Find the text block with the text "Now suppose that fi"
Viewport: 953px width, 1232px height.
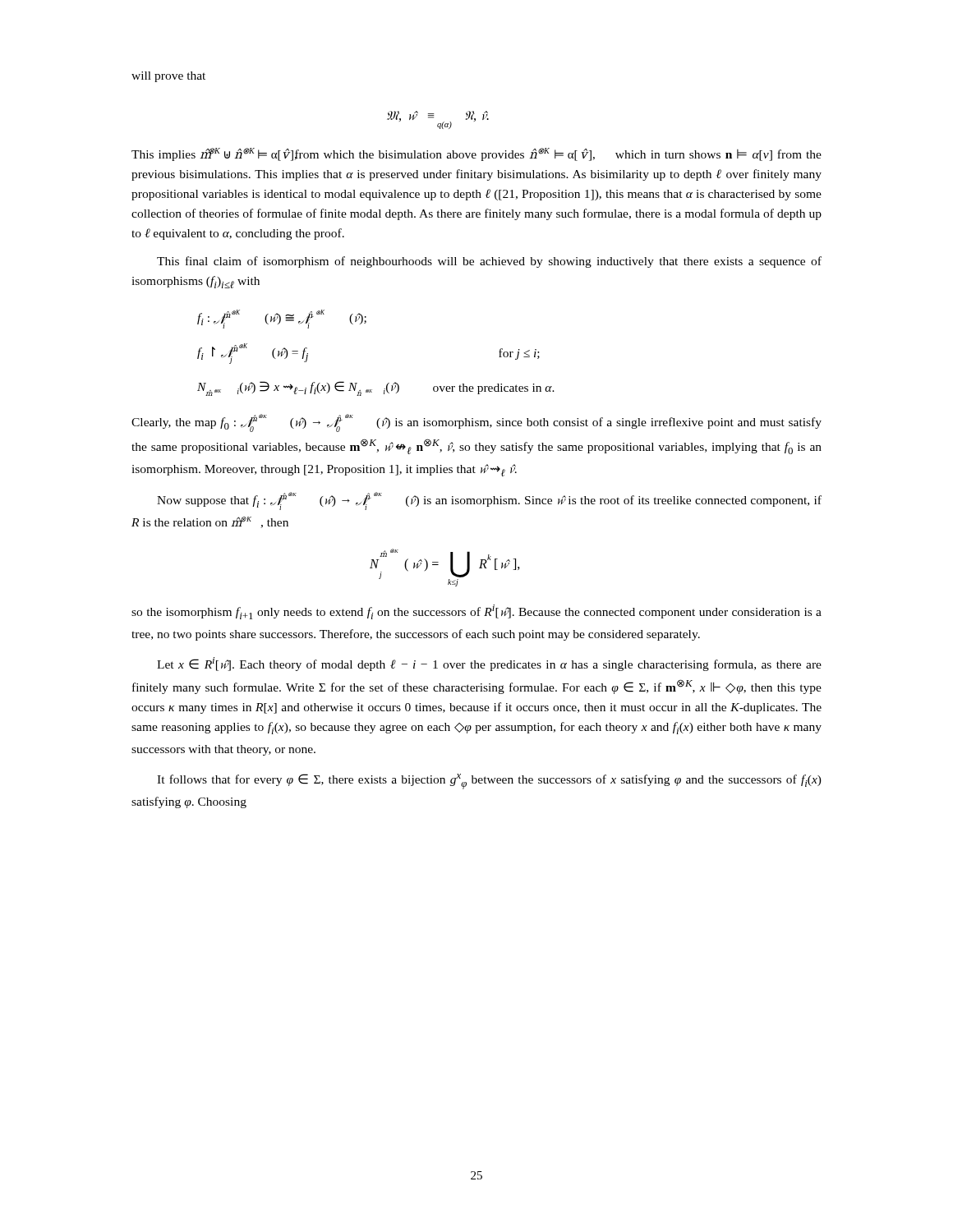tap(476, 510)
